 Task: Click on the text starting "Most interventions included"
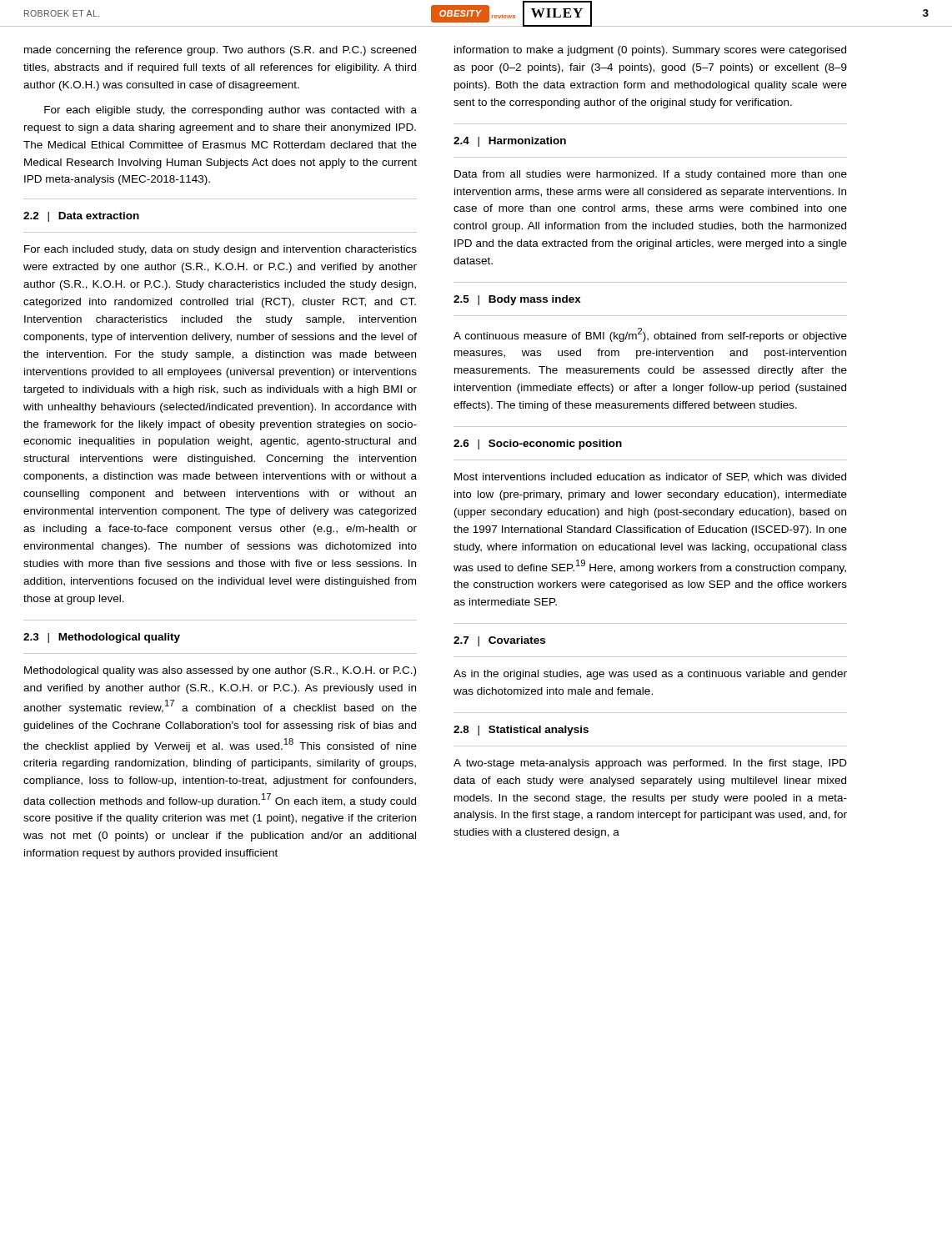click(650, 540)
